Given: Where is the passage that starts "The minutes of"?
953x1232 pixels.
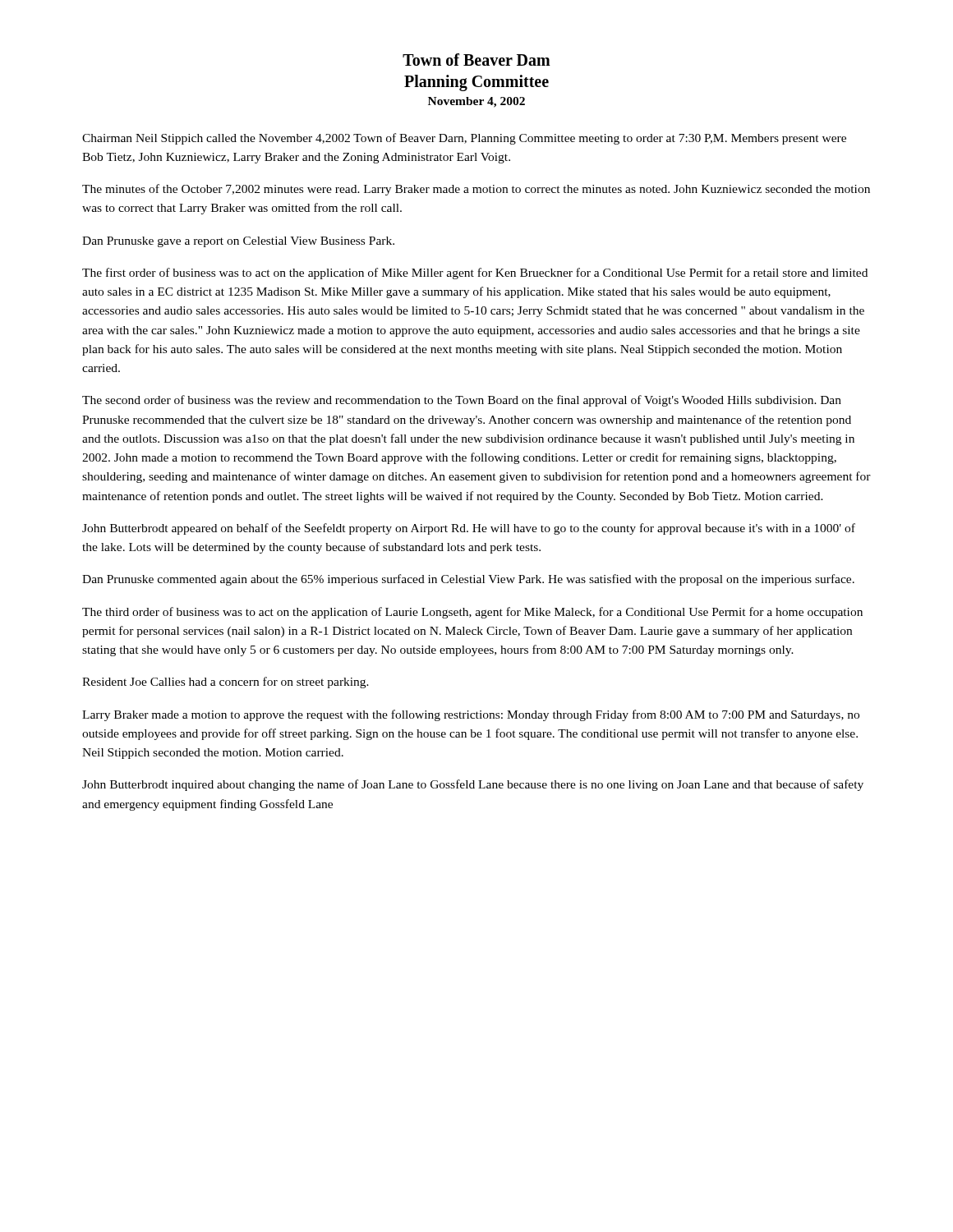Looking at the screenshot, I should (476, 198).
